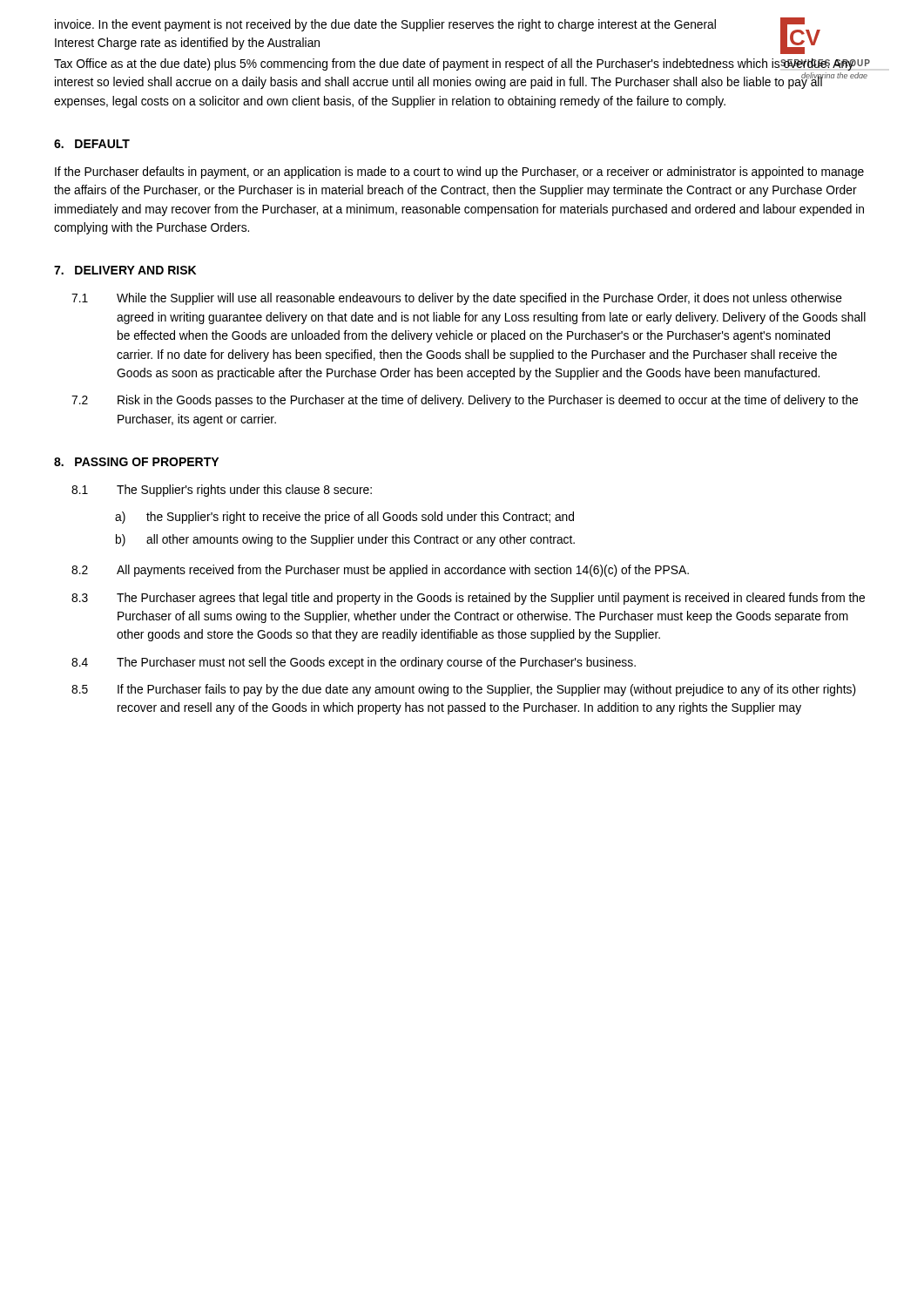Find the list item that says "8.4 The Purchaser must"
The width and height of the screenshot is (924, 1307).
(x=462, y=663)
